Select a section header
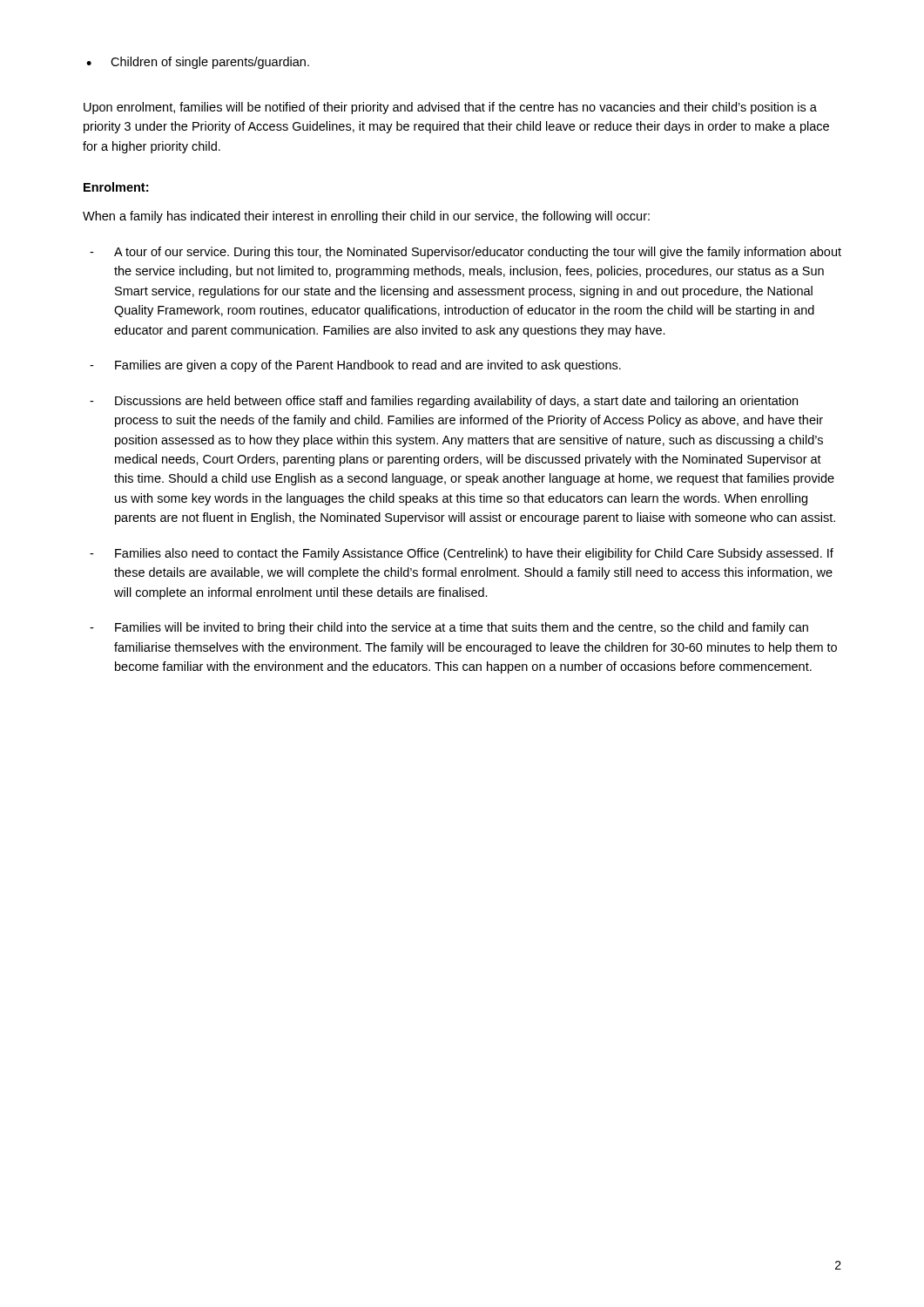924x1307 pixels. tap(116, 188)
